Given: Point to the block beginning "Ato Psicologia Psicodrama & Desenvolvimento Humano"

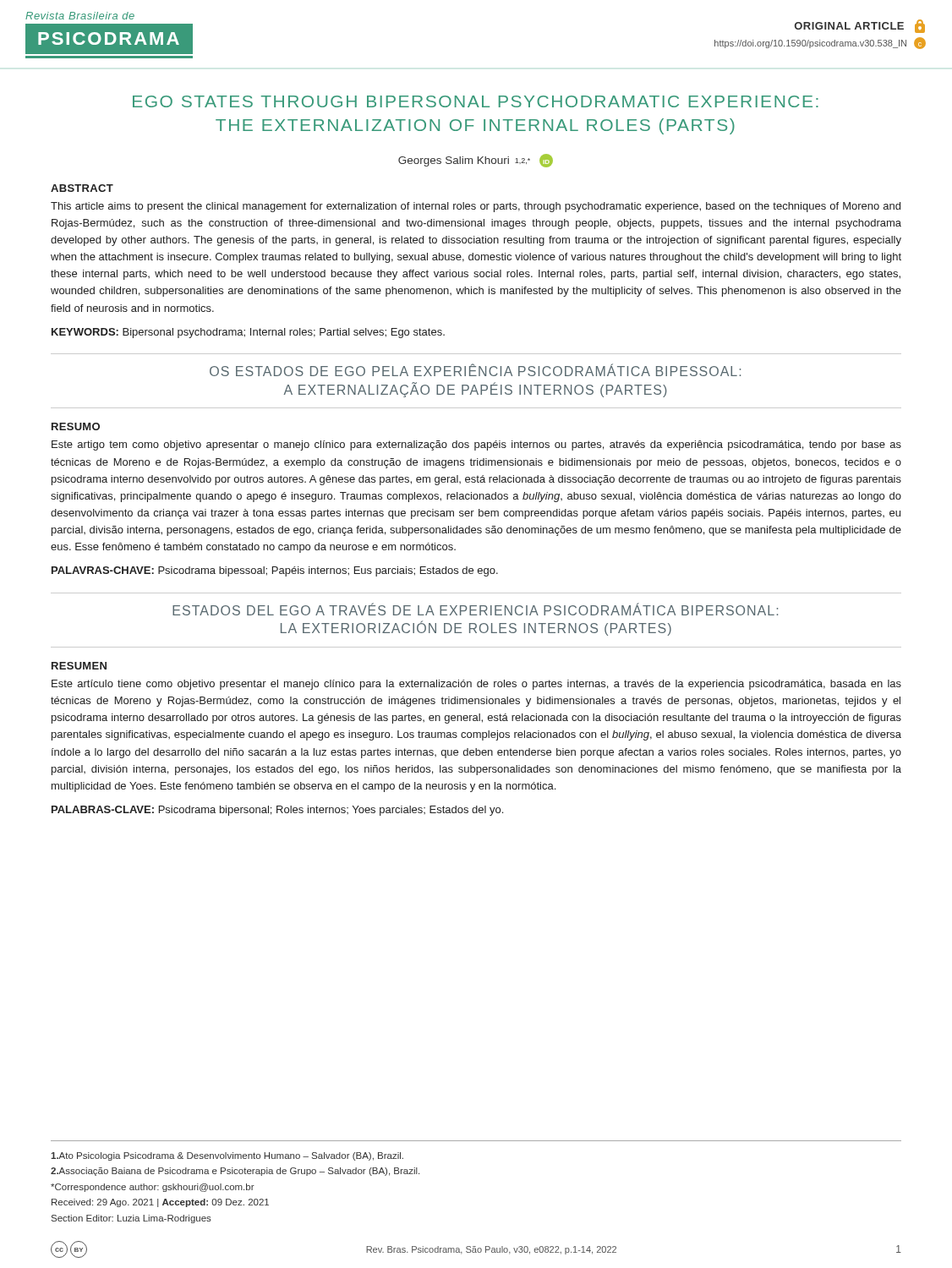Looking at the screenshot, I should pyautogui.click(x=227, y=1156).
